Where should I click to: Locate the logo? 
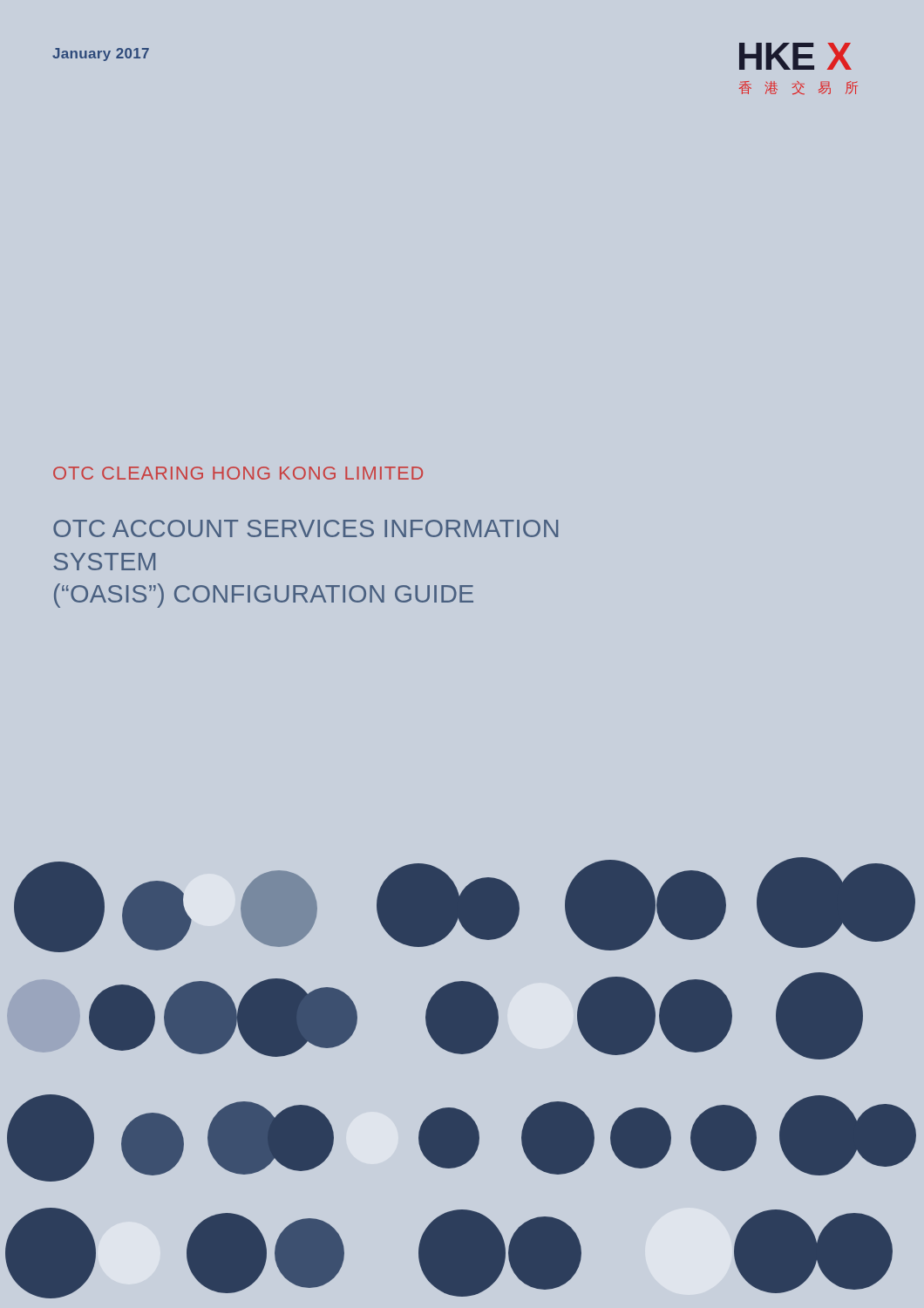coord(806,68)
